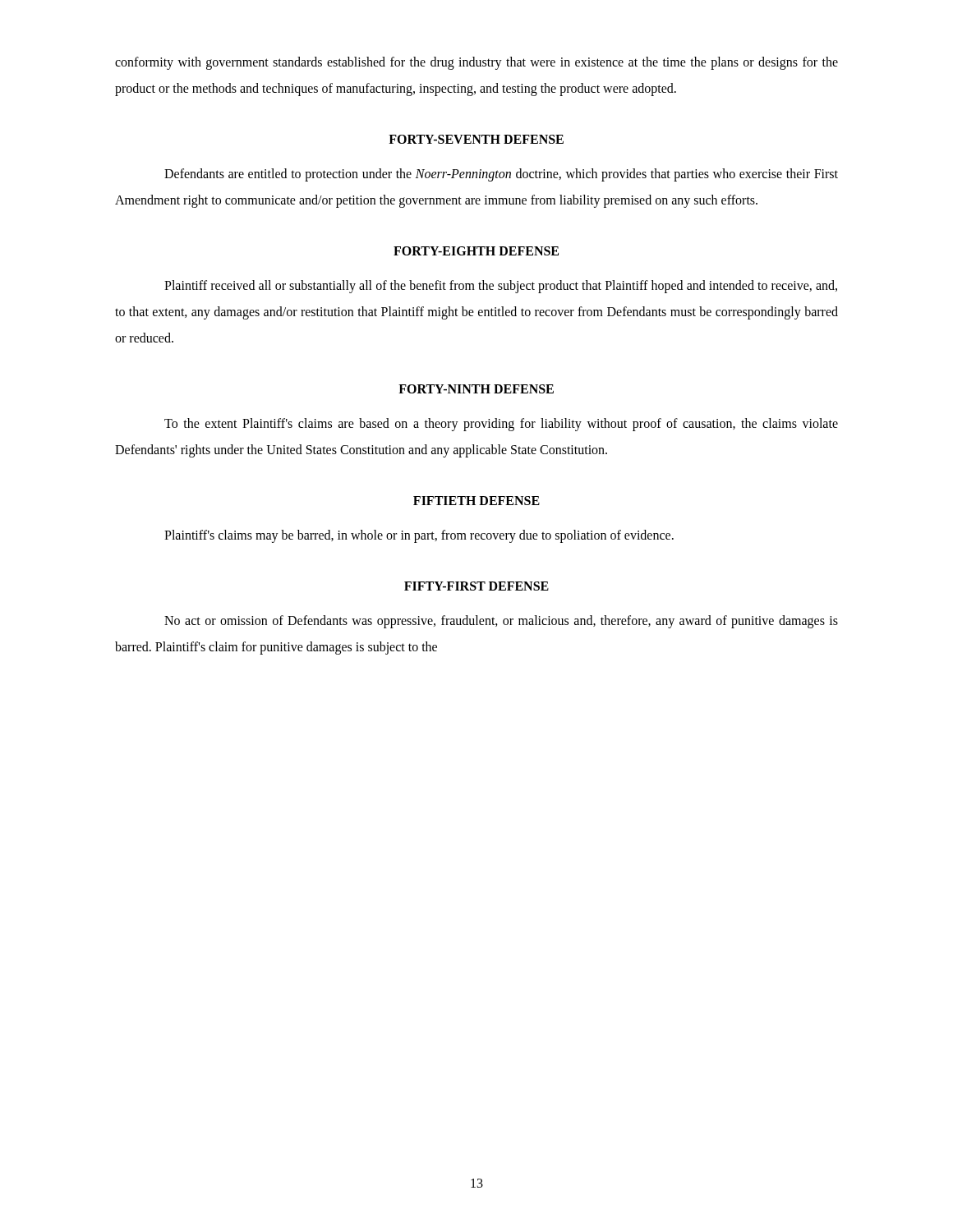
Task: Find the text block that reads "To the extent Plaintiff's claims"
Action: coord(476,437)
